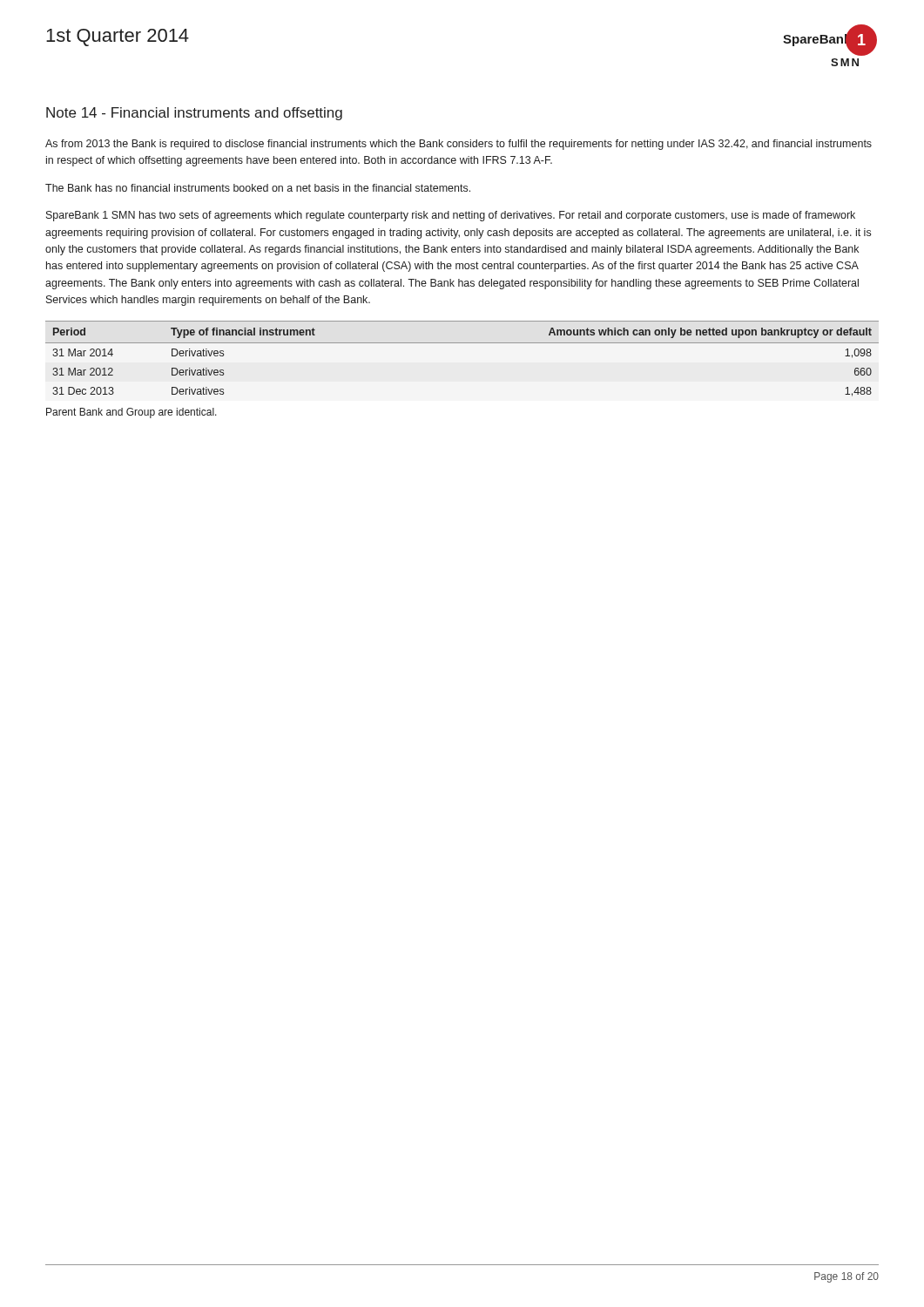Click on the passage starting "The Bank has no financial instruments booked on"
The width and height of the screenshot is (924, 1307).
click(x=258, y=188)
